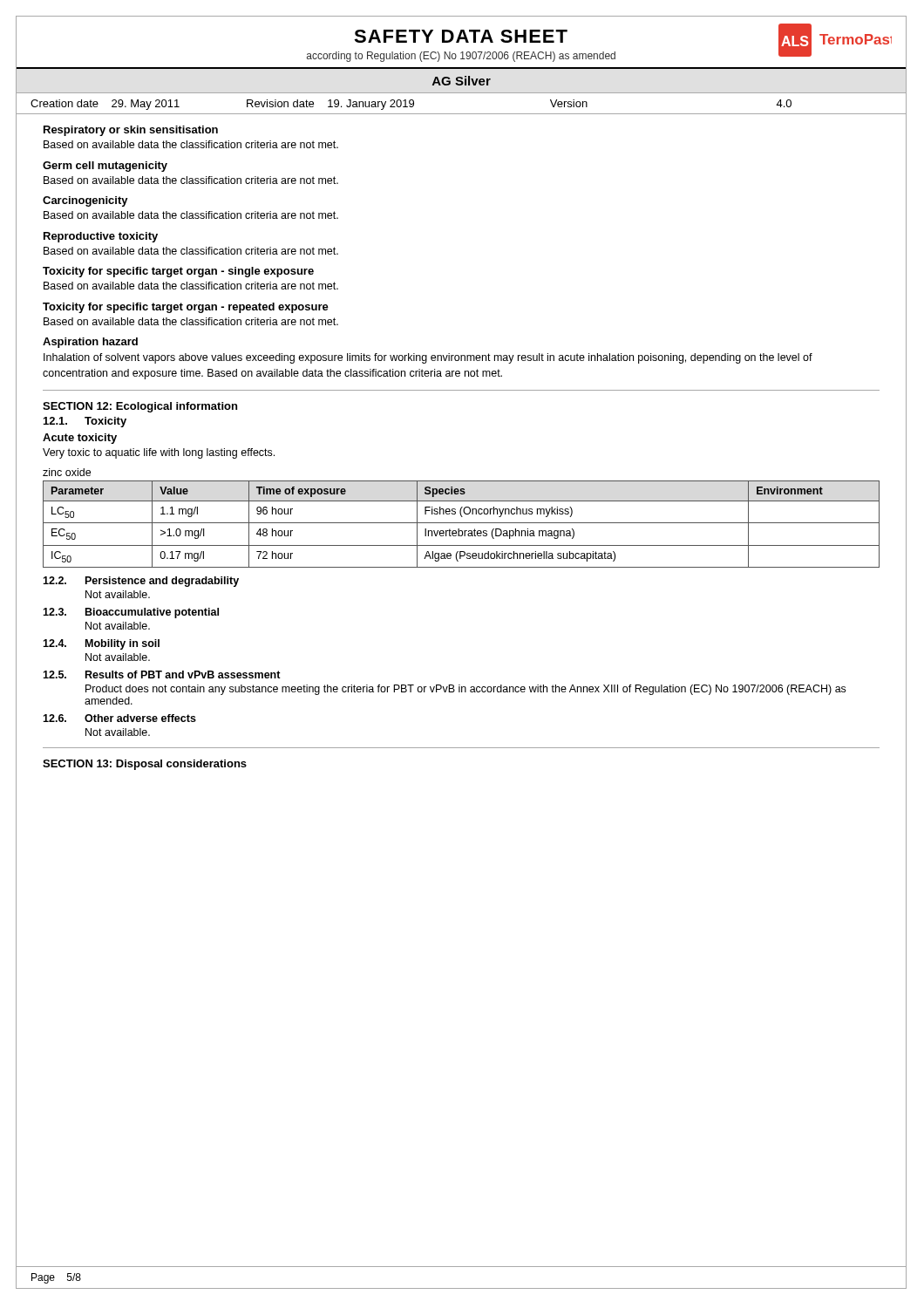This screenshot has width=924, height=1308.
Task: Find the text block that says "Inhalation of solvent vapors above"
Action: (427, 365)
